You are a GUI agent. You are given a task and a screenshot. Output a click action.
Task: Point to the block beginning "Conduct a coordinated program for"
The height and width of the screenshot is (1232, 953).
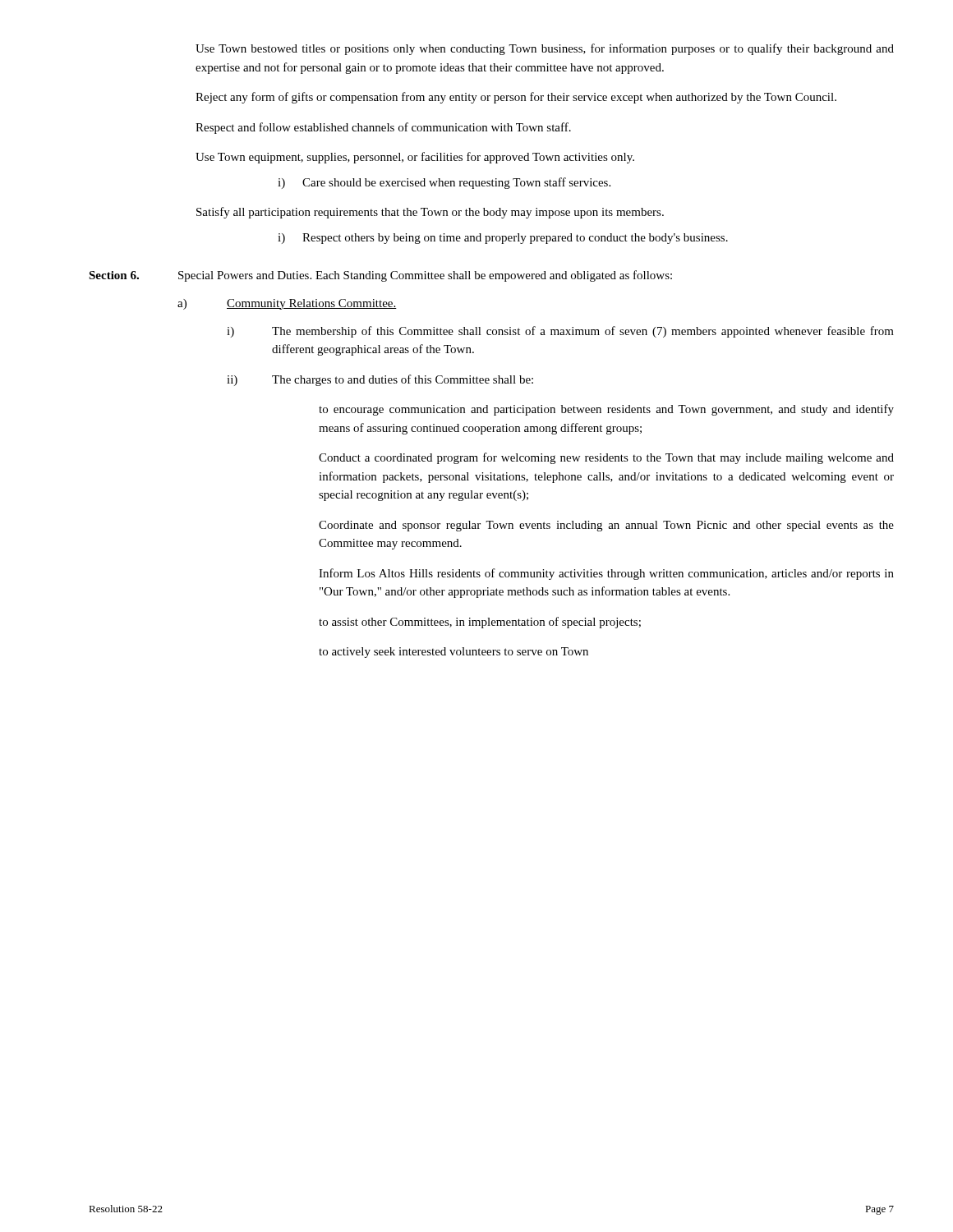coord(606,476)
